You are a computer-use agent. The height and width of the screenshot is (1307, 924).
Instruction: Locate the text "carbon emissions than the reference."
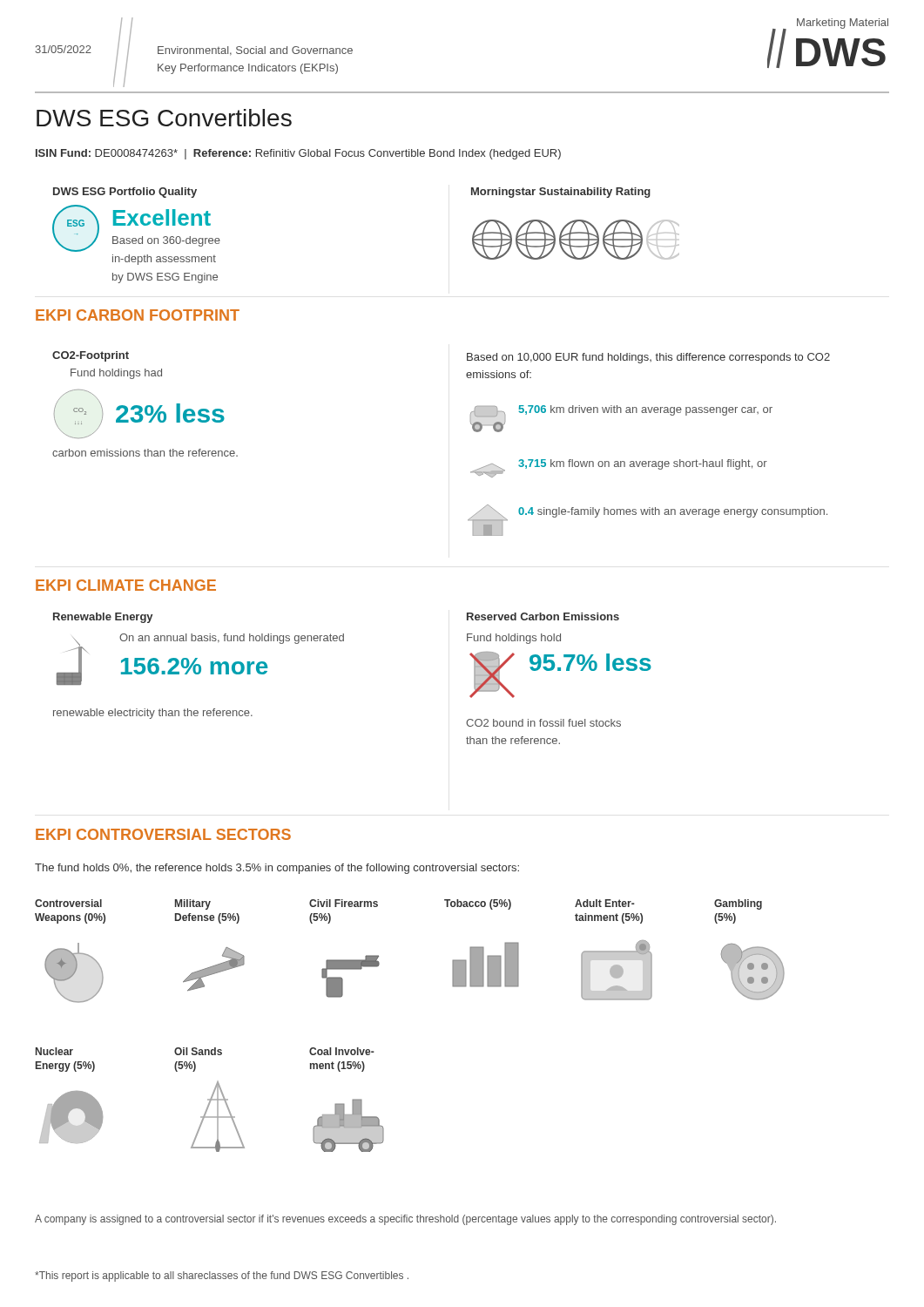[x=145, y=453]
